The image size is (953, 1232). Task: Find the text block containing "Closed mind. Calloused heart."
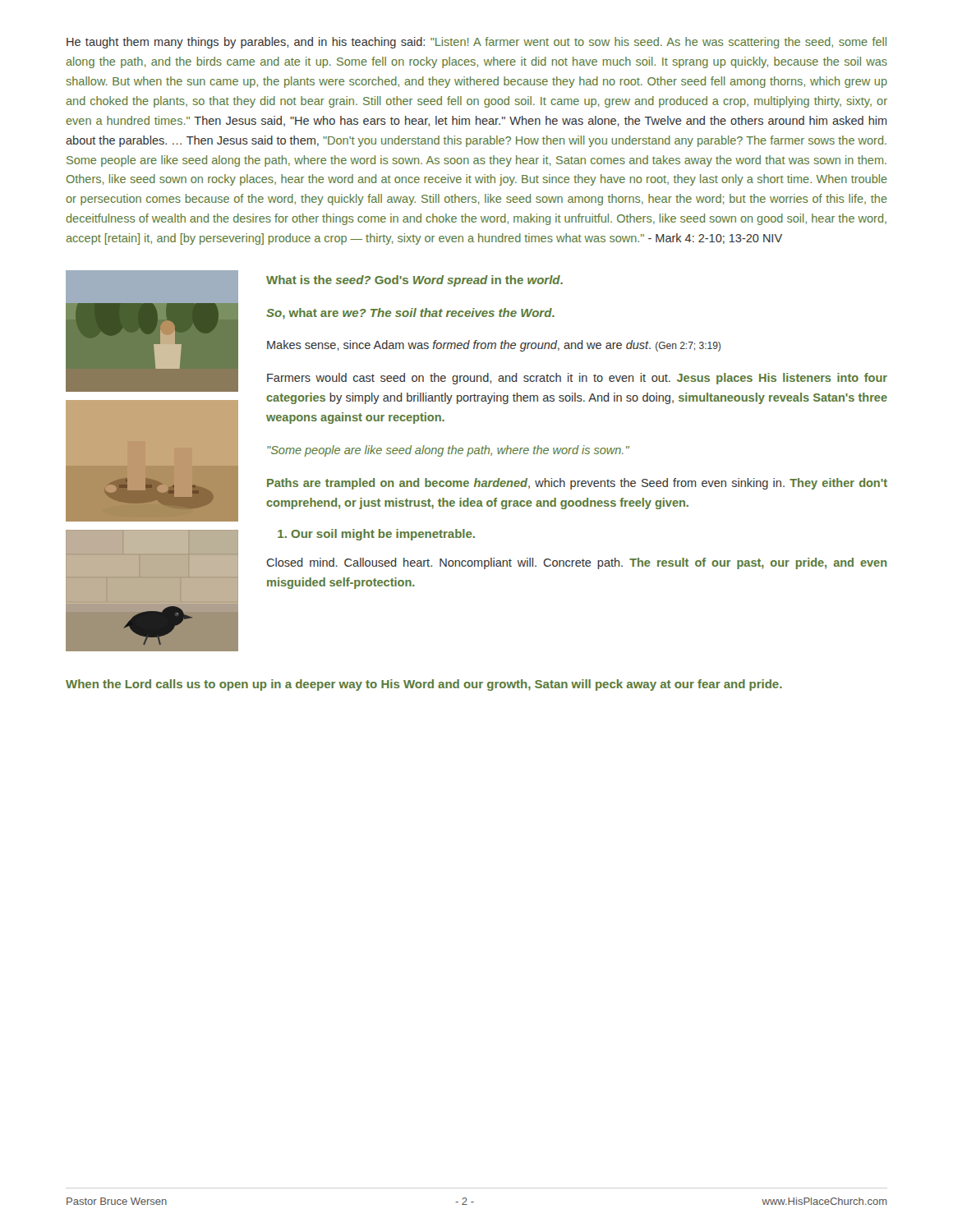pyautogui.click(x=577, y=572)
